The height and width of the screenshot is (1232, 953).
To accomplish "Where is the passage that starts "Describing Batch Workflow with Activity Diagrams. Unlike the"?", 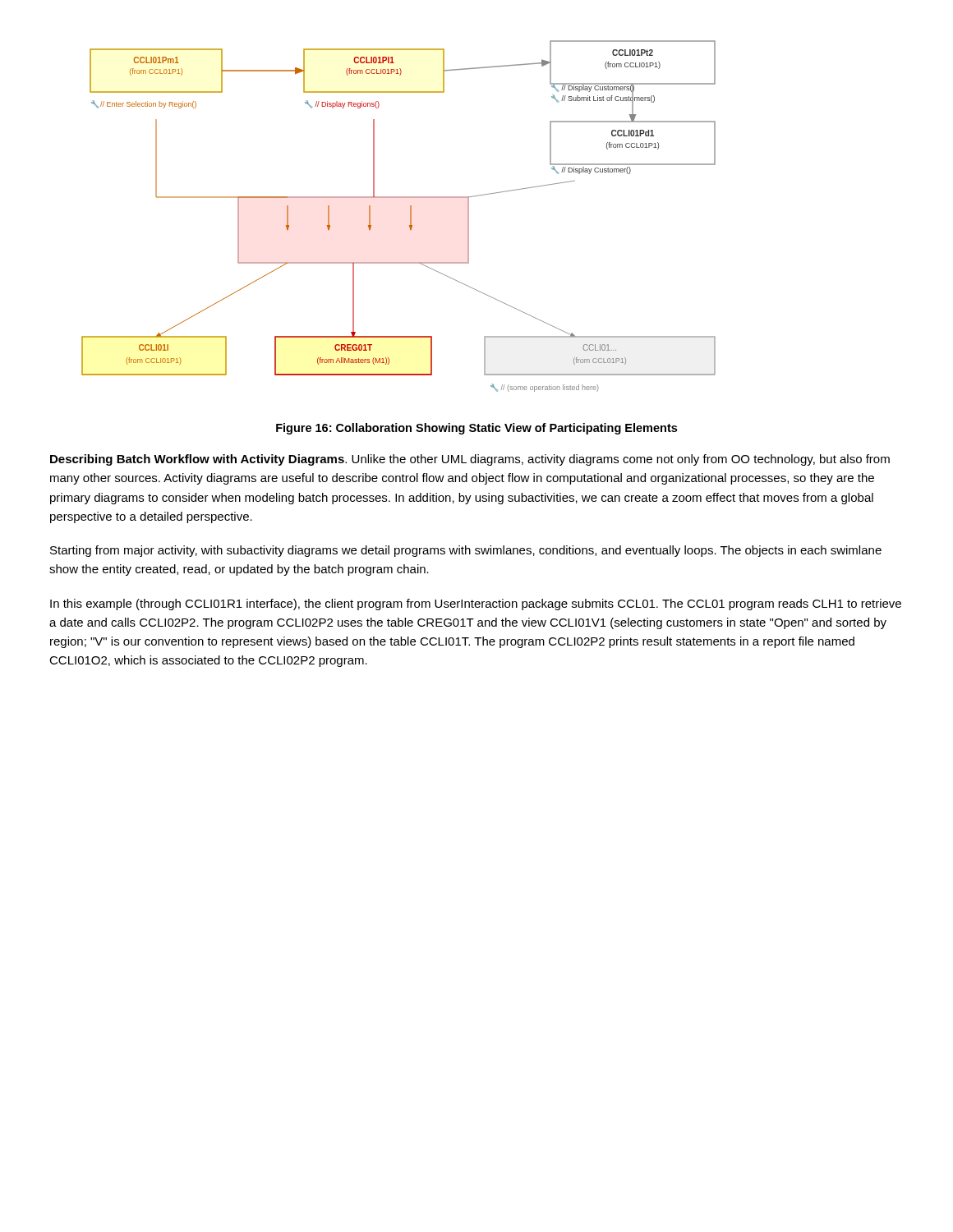I will (x=470, y=487).
